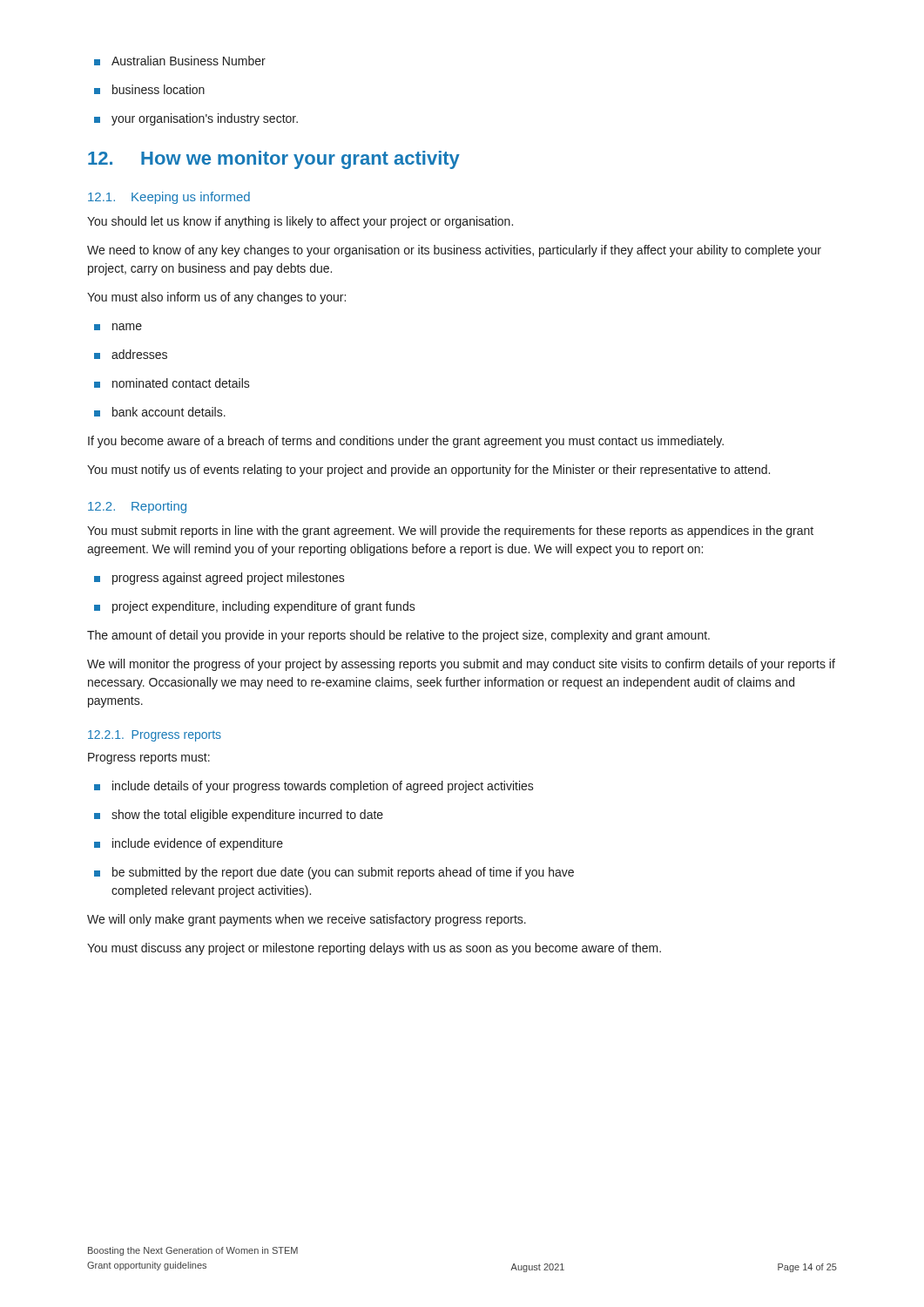Where does it say "progress against agreed project milestones"?
Viewport: 924px width, 1307px height.
(x=219, y=579)
